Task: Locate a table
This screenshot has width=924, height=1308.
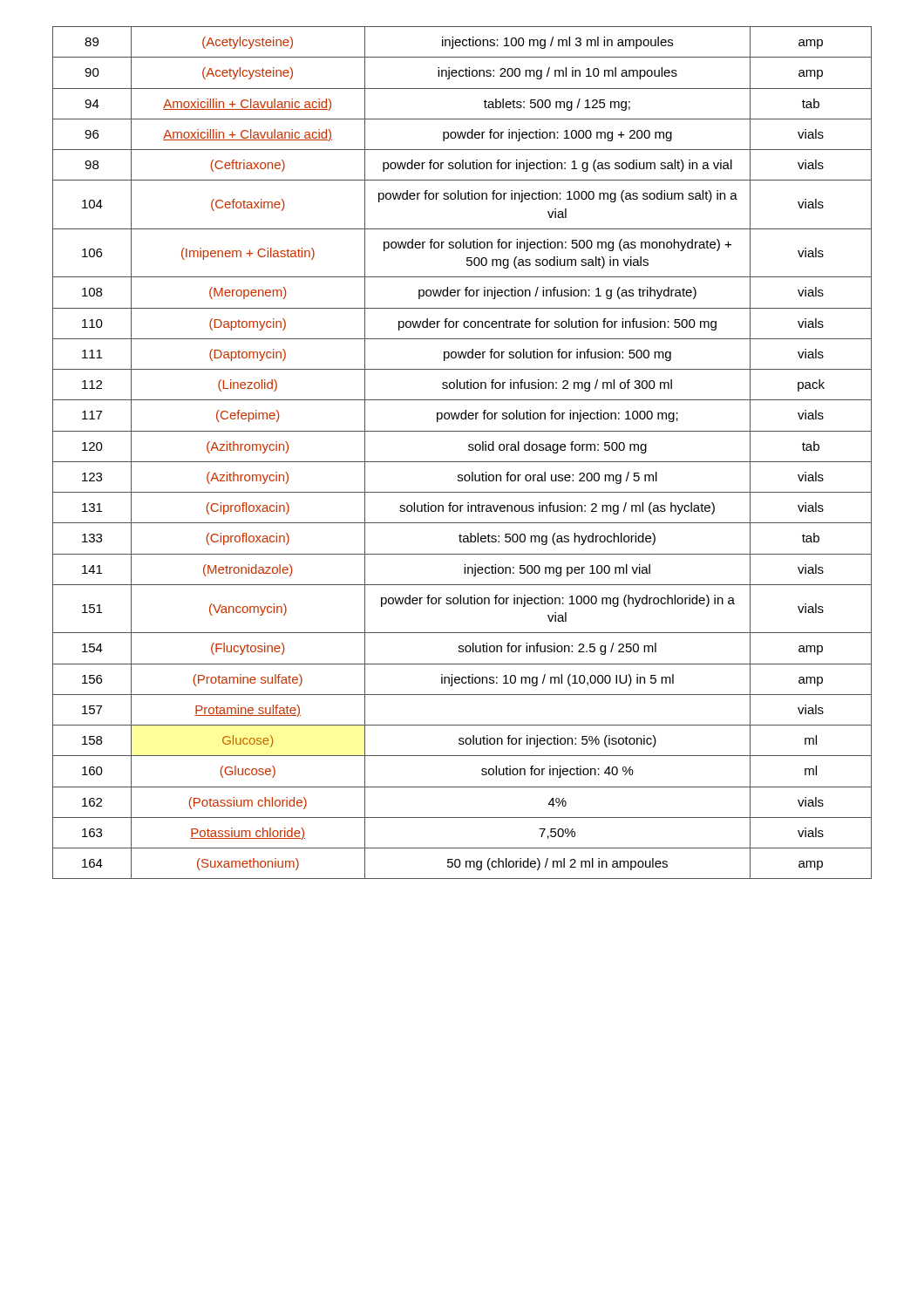Action: (462, 453)
